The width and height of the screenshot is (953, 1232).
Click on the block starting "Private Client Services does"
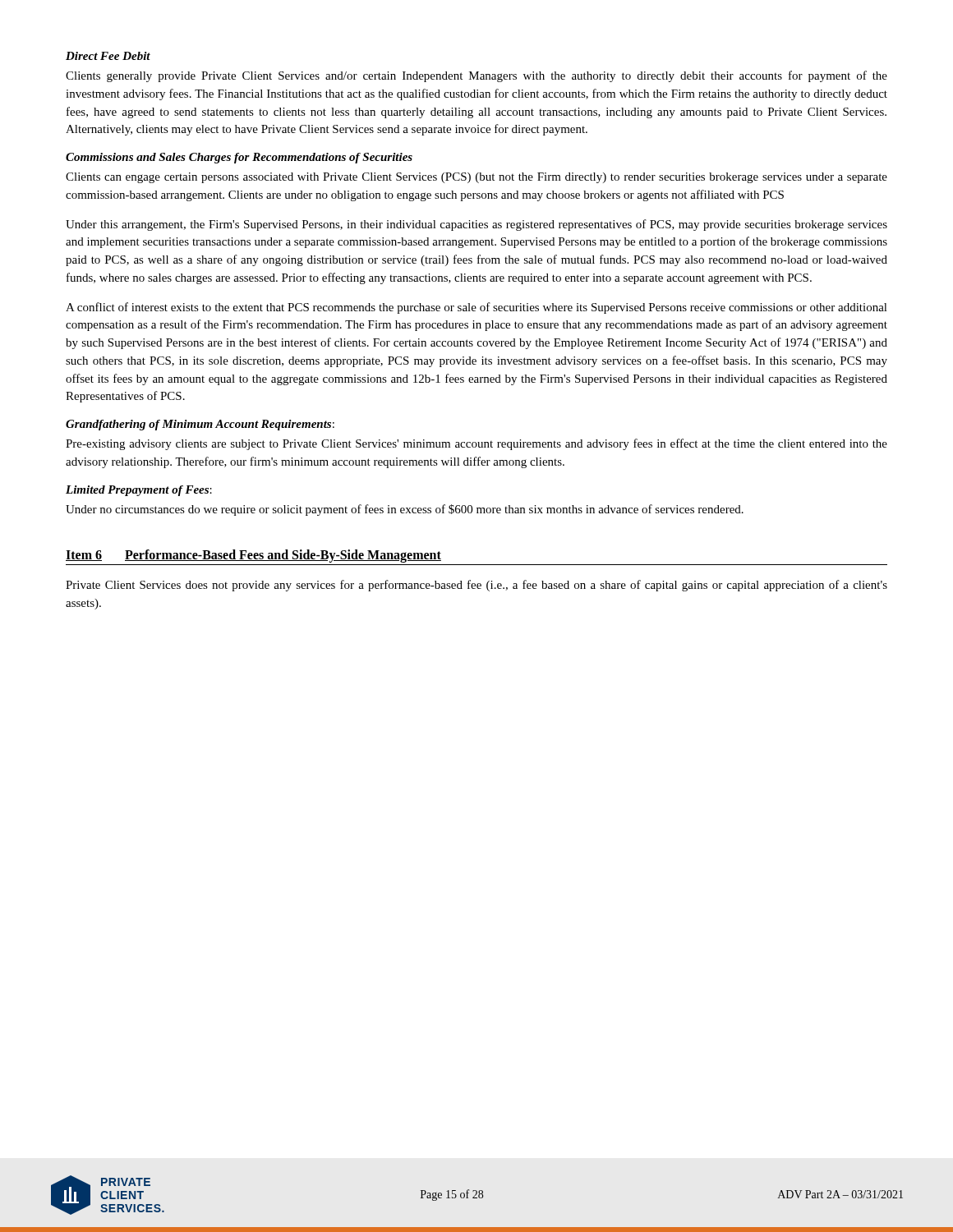click(476, 594)
